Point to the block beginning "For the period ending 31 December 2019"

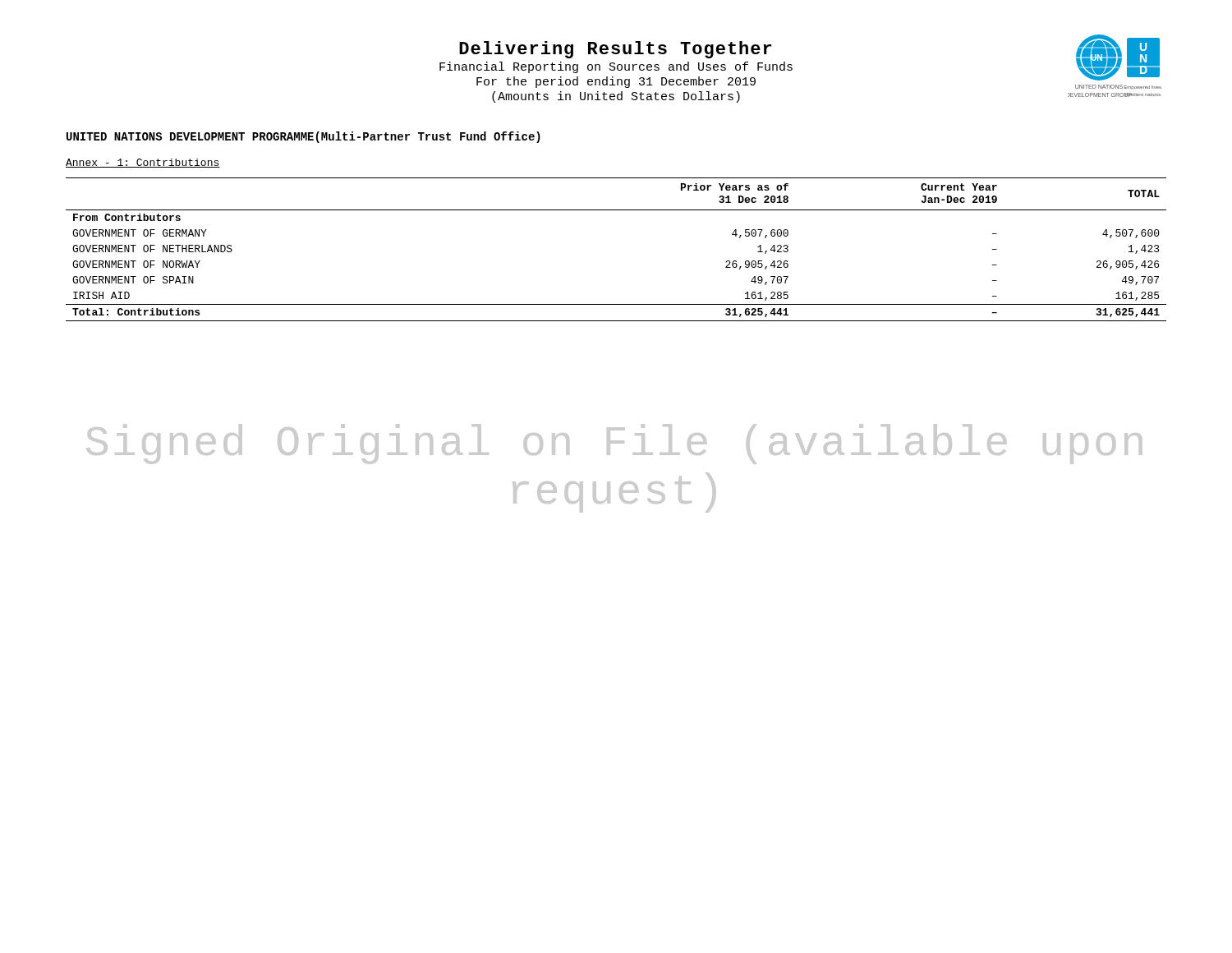[616, 90]
